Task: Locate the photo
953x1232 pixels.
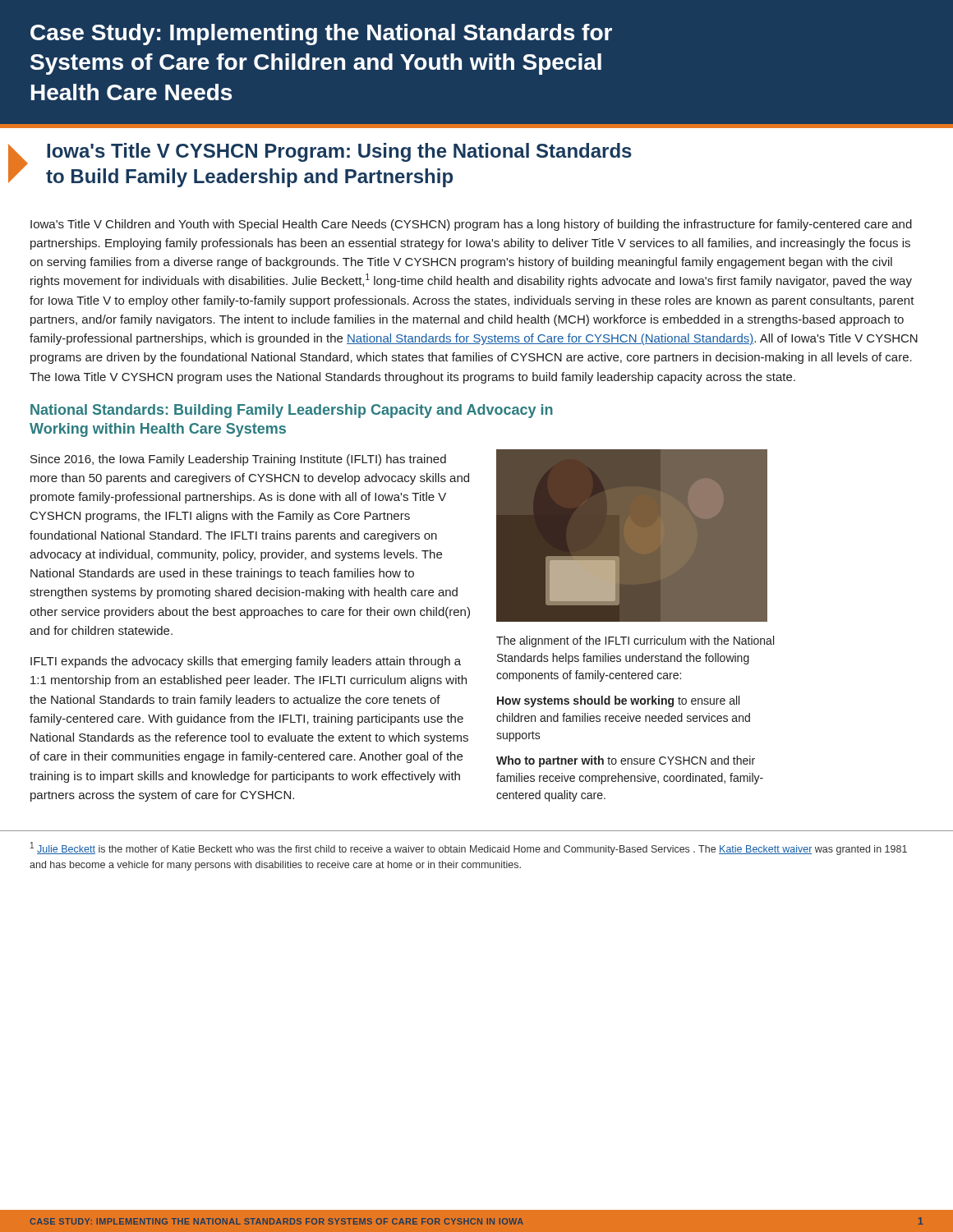Action: tap(636, 536)
